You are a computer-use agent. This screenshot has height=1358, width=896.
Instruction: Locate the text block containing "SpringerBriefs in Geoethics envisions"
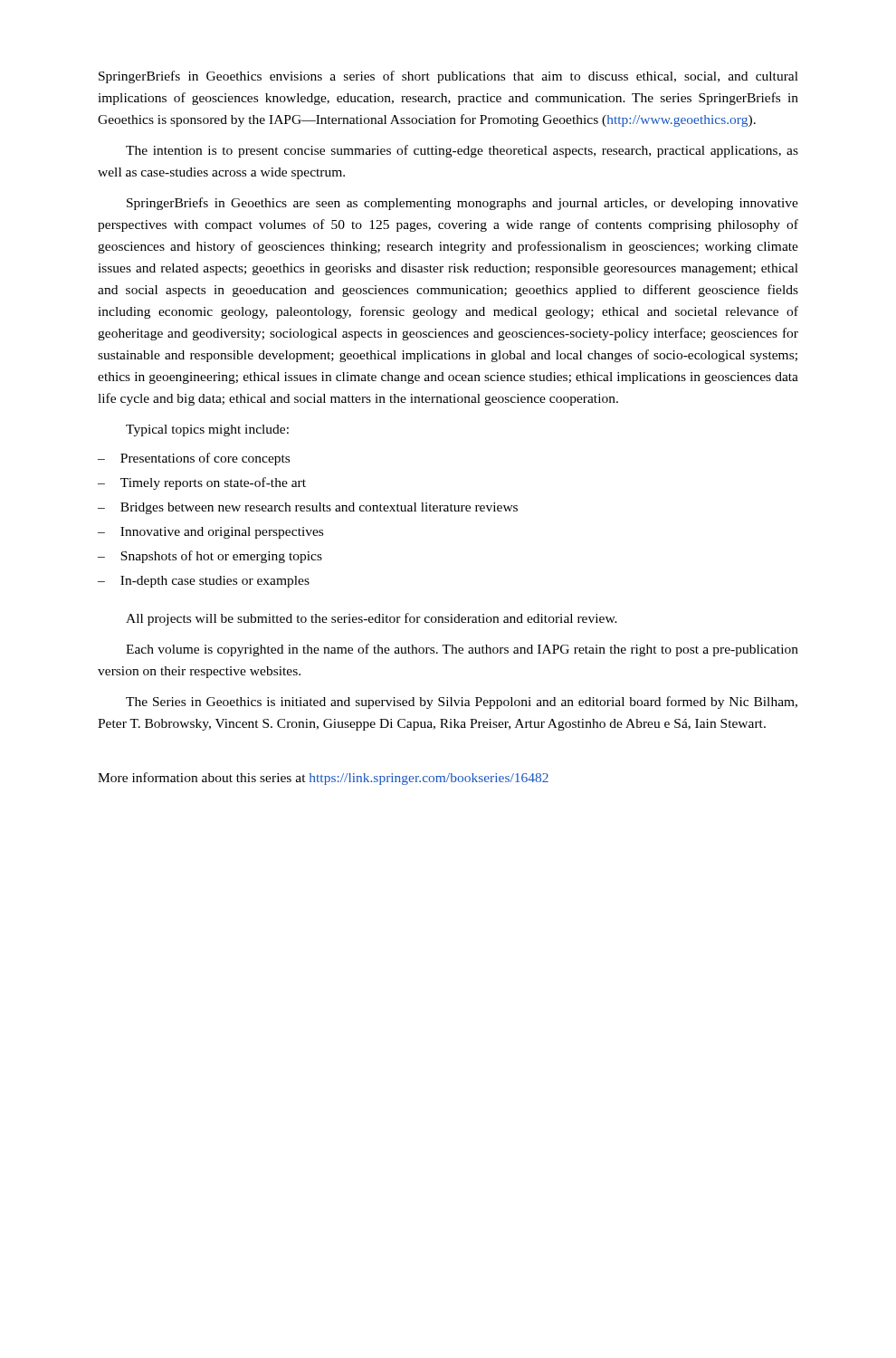click(x=448, y=98)
